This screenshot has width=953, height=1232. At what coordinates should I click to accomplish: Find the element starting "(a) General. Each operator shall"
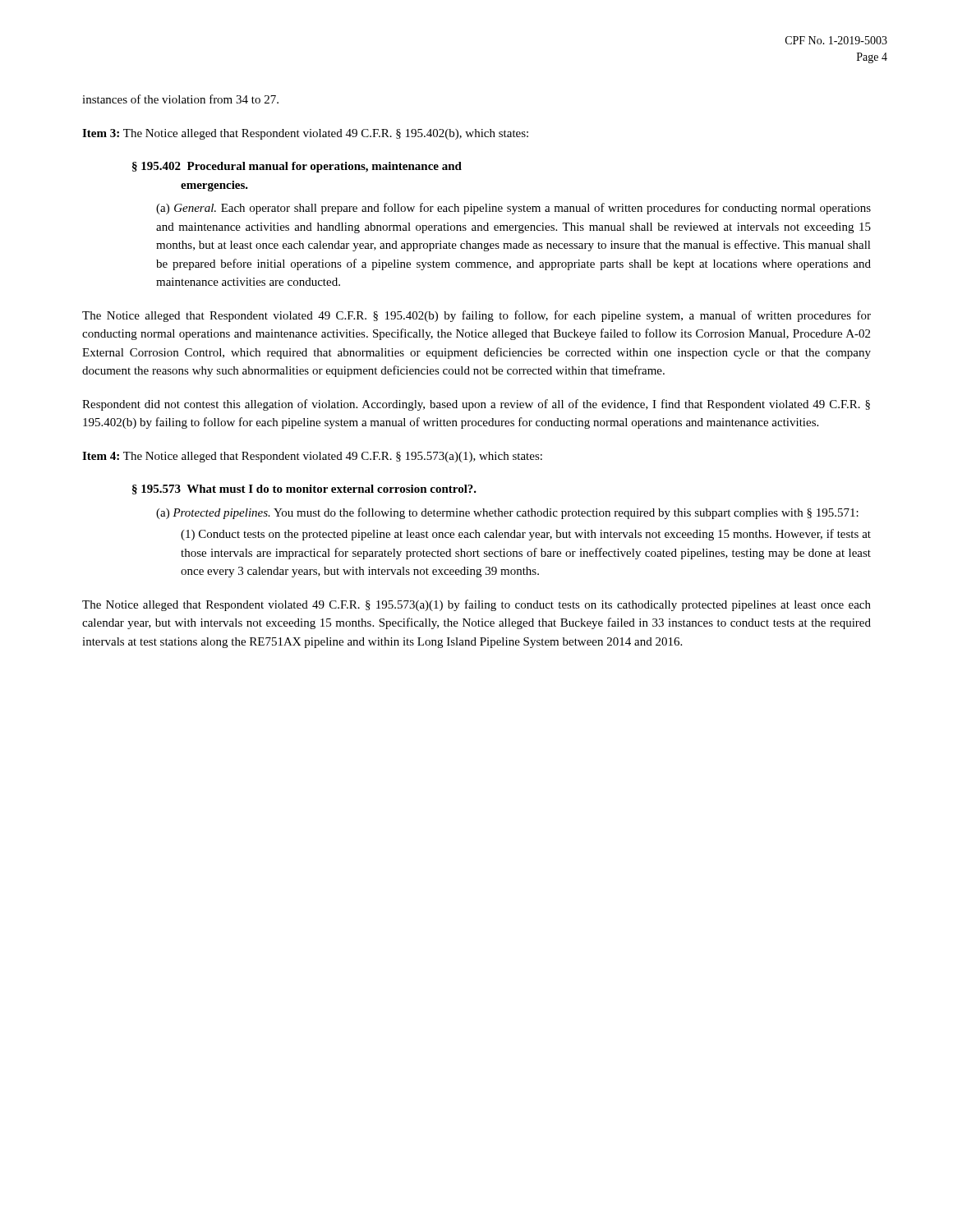click(x=513, y=245)
